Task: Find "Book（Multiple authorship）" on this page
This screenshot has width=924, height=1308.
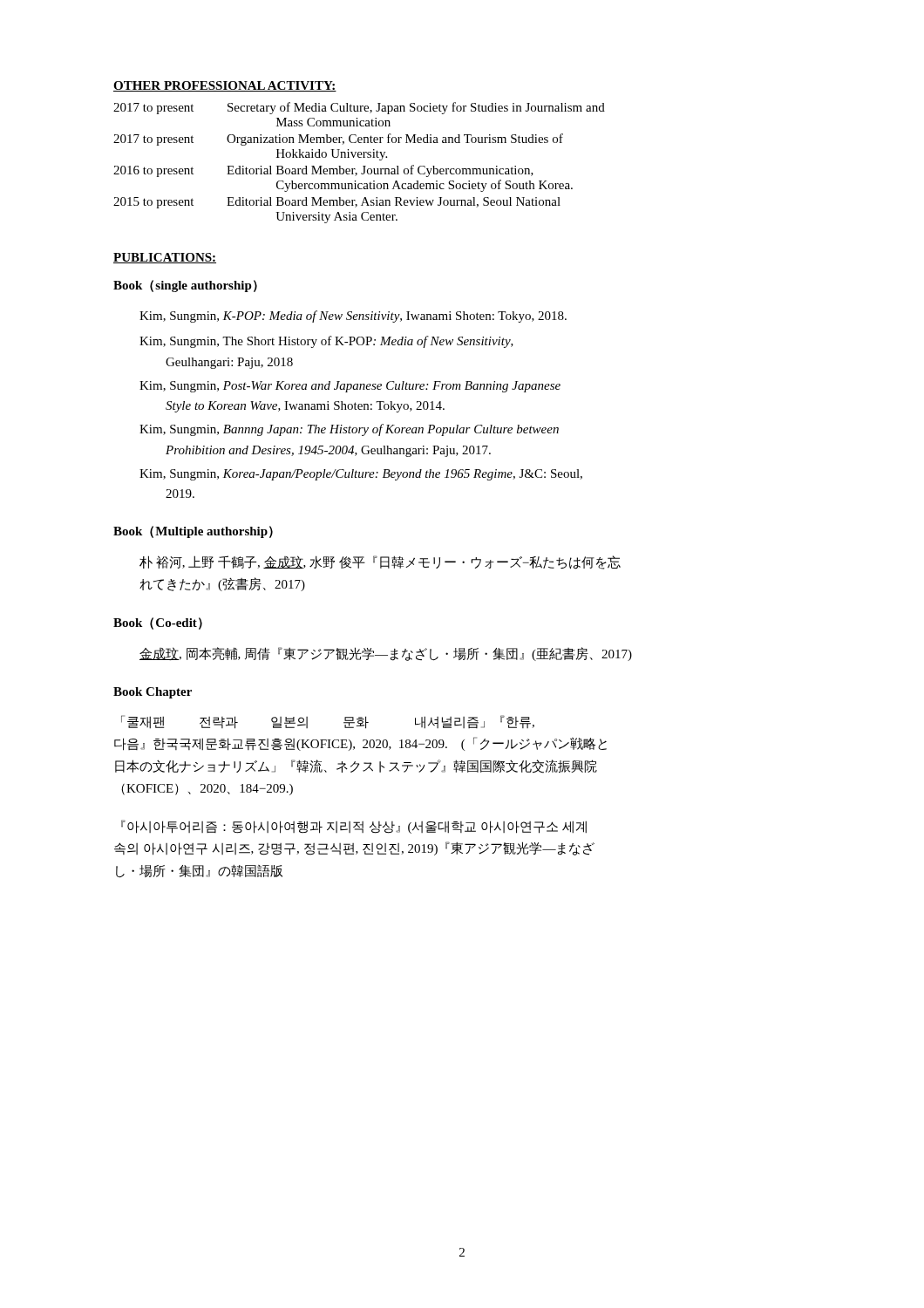Action: click(x=197, y=531)
